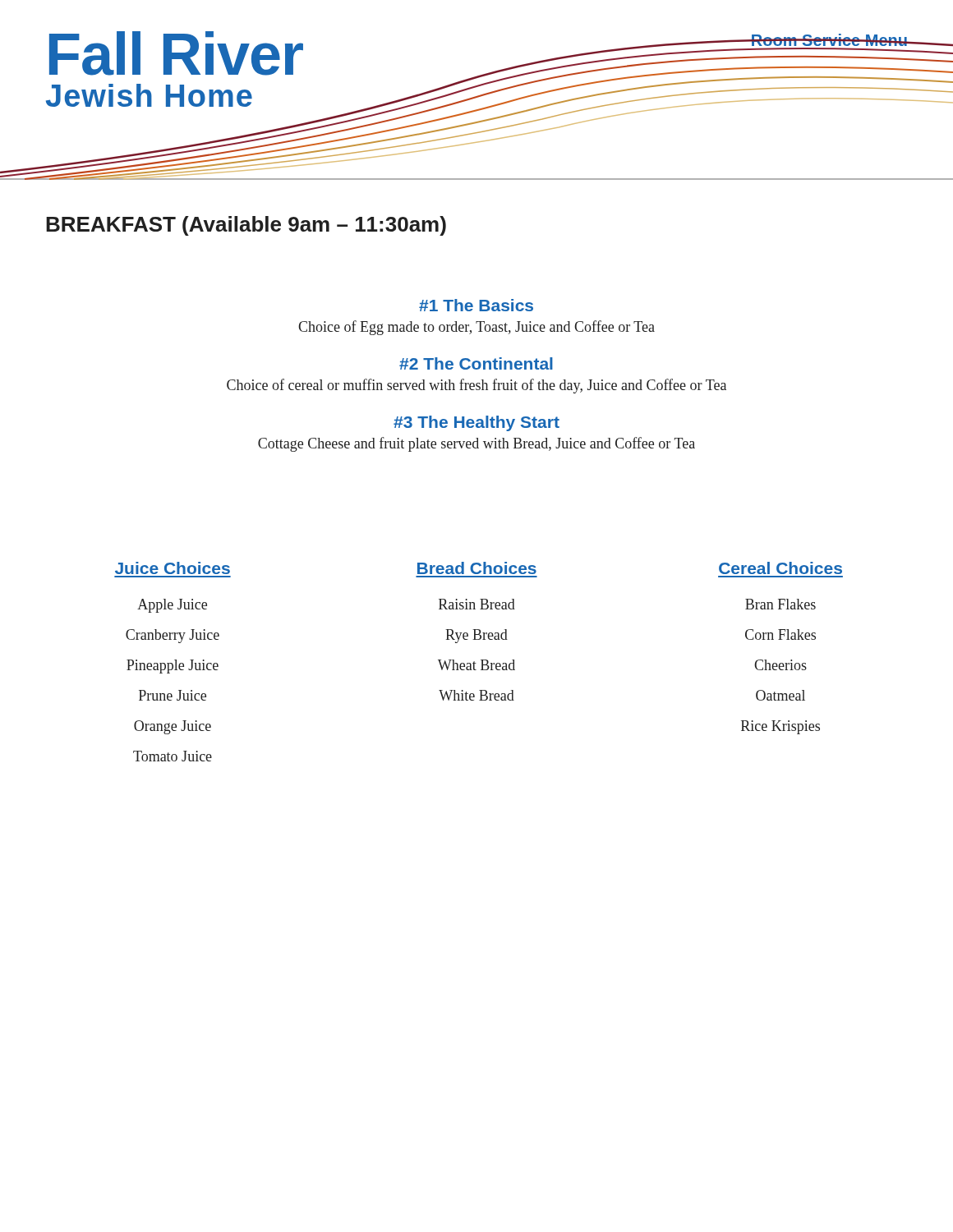Find the block on this page that starts "Cereal Choices Bran"
953x1232 pixels.
[x=780, y=647]
